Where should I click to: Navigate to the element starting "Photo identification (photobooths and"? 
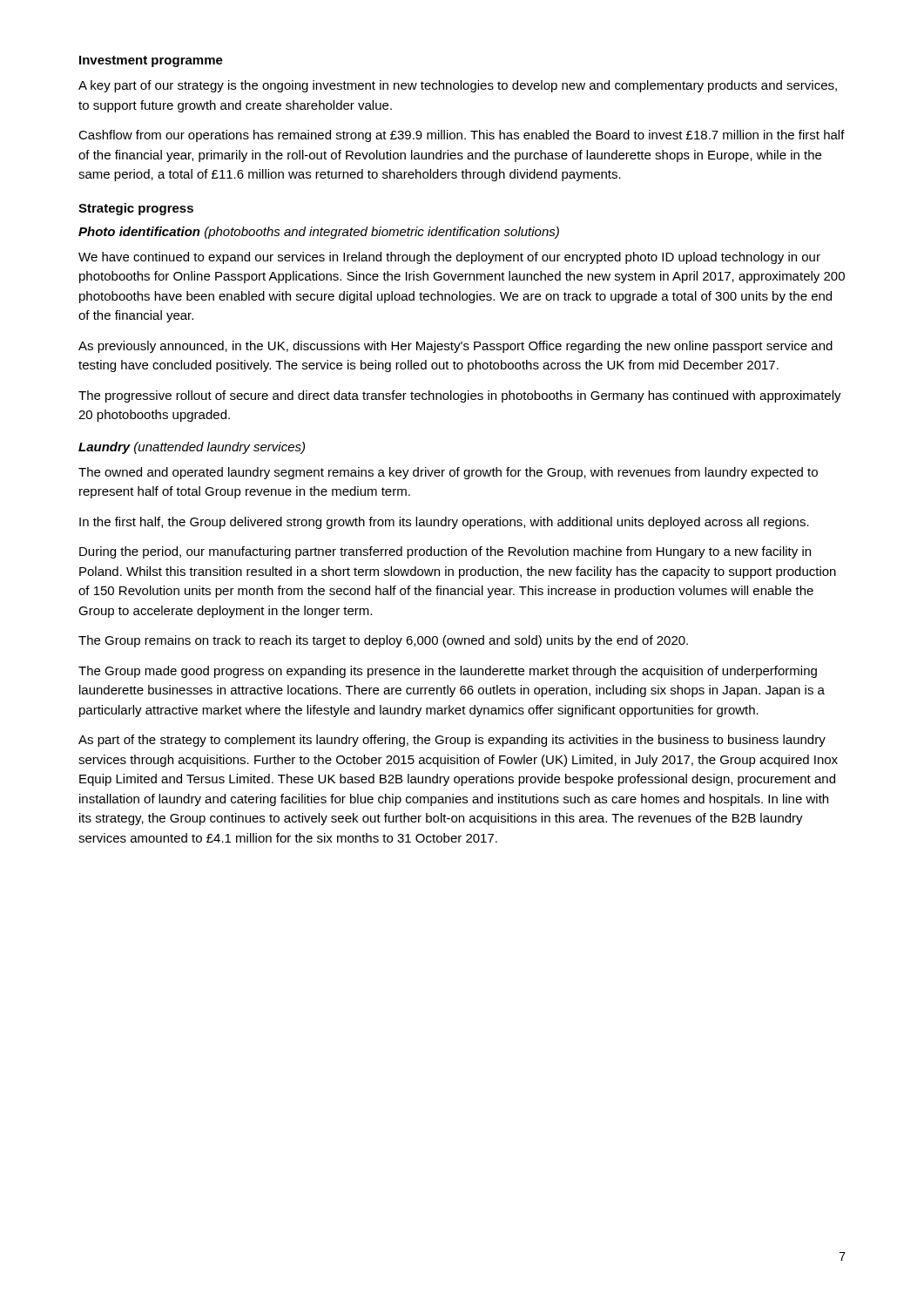point(319,231)
